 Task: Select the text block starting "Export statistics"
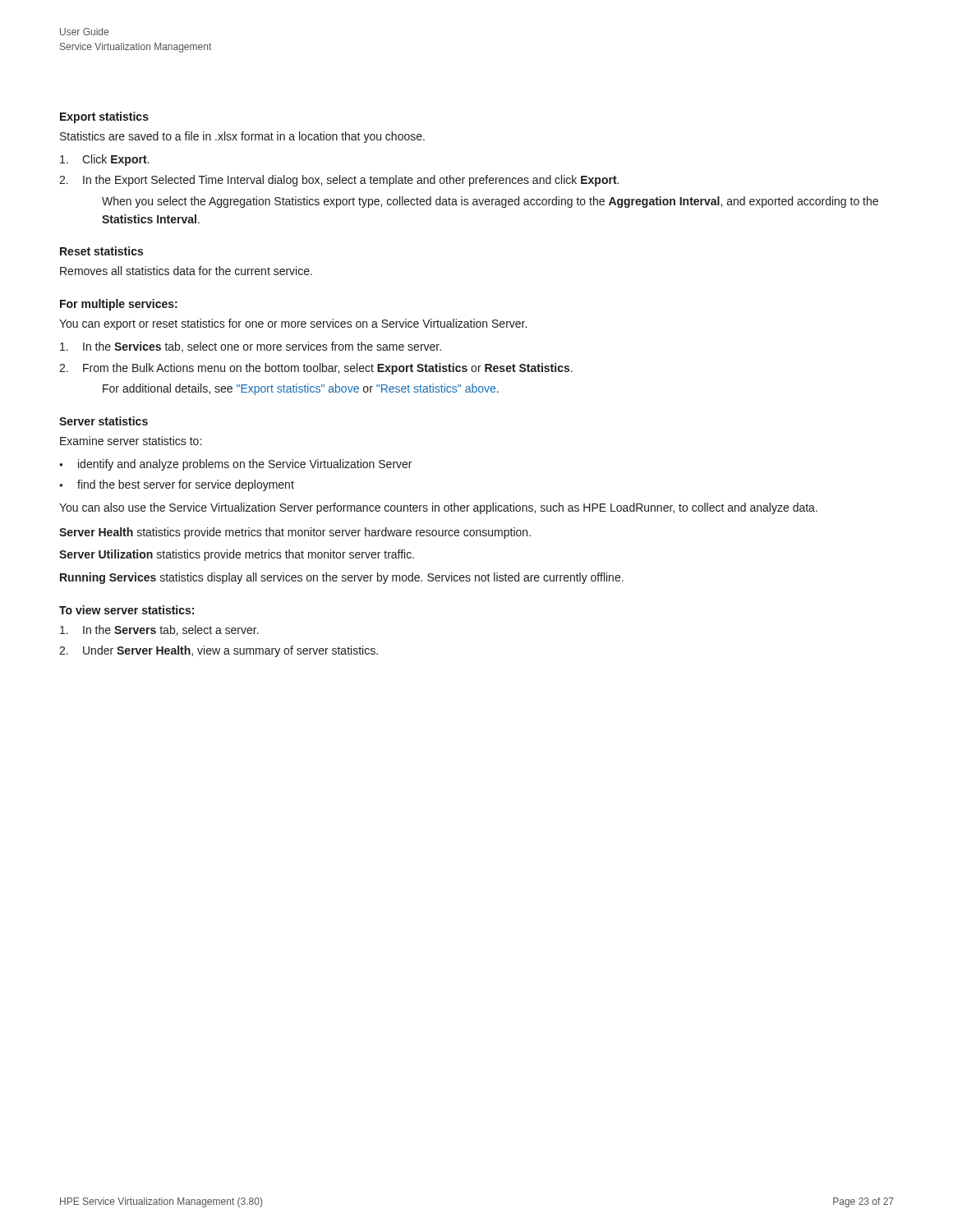(104, 117)
